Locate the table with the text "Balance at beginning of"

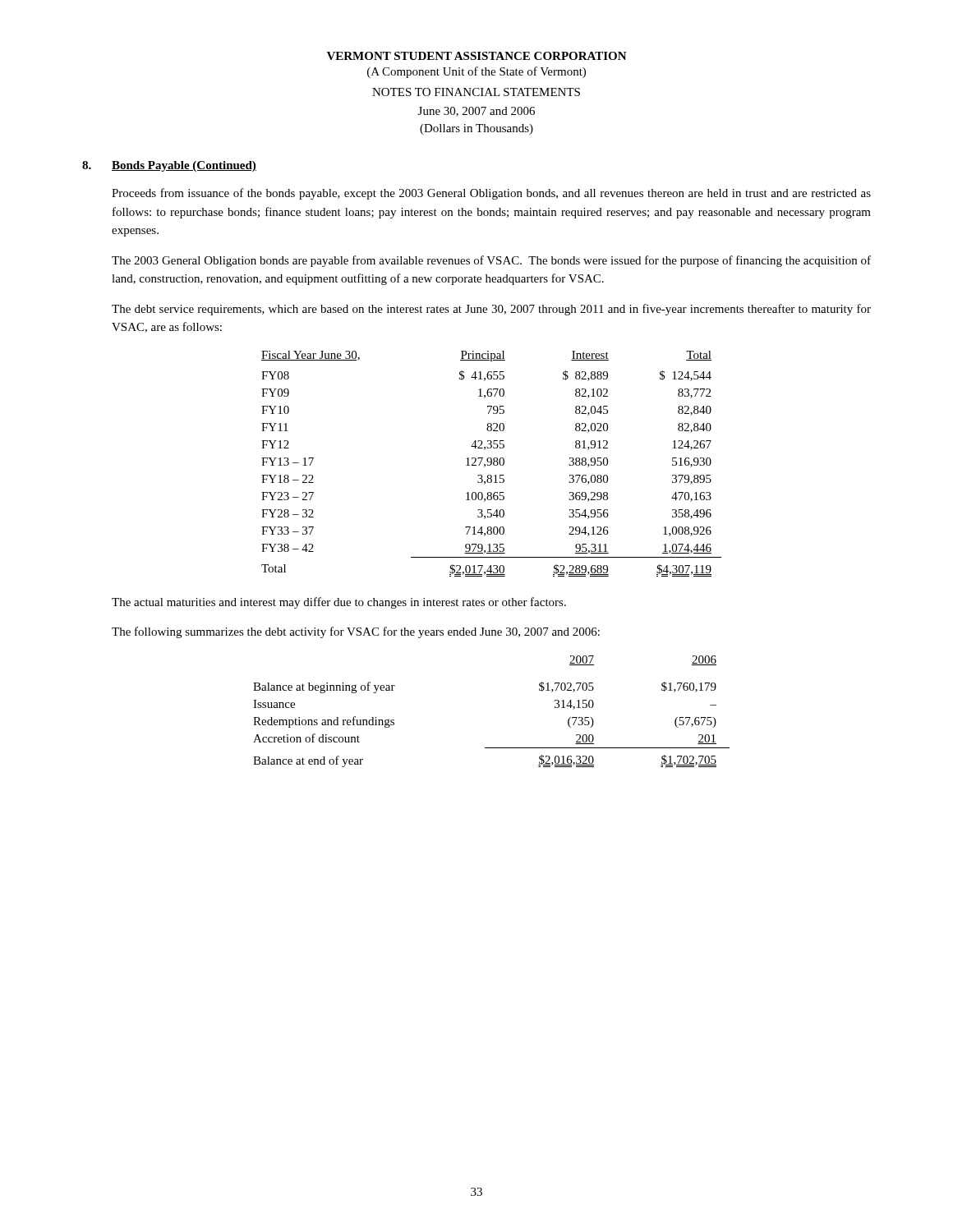click(491, 711)
